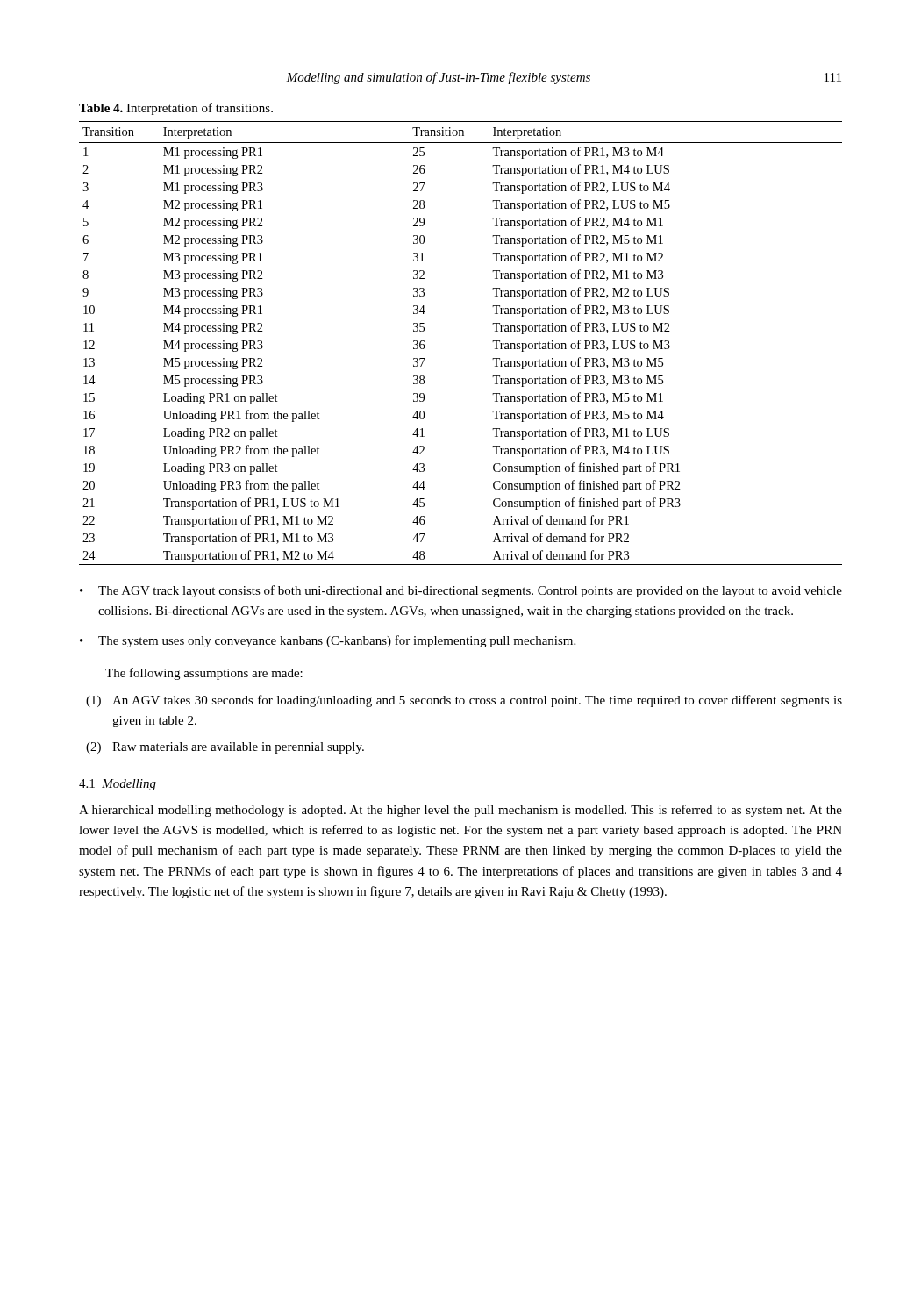Viewport: 921px width, 1316px height.
Task: Select the text block containing "A hierarchical modelling methodology is adopted."
Action: point(460,850)
